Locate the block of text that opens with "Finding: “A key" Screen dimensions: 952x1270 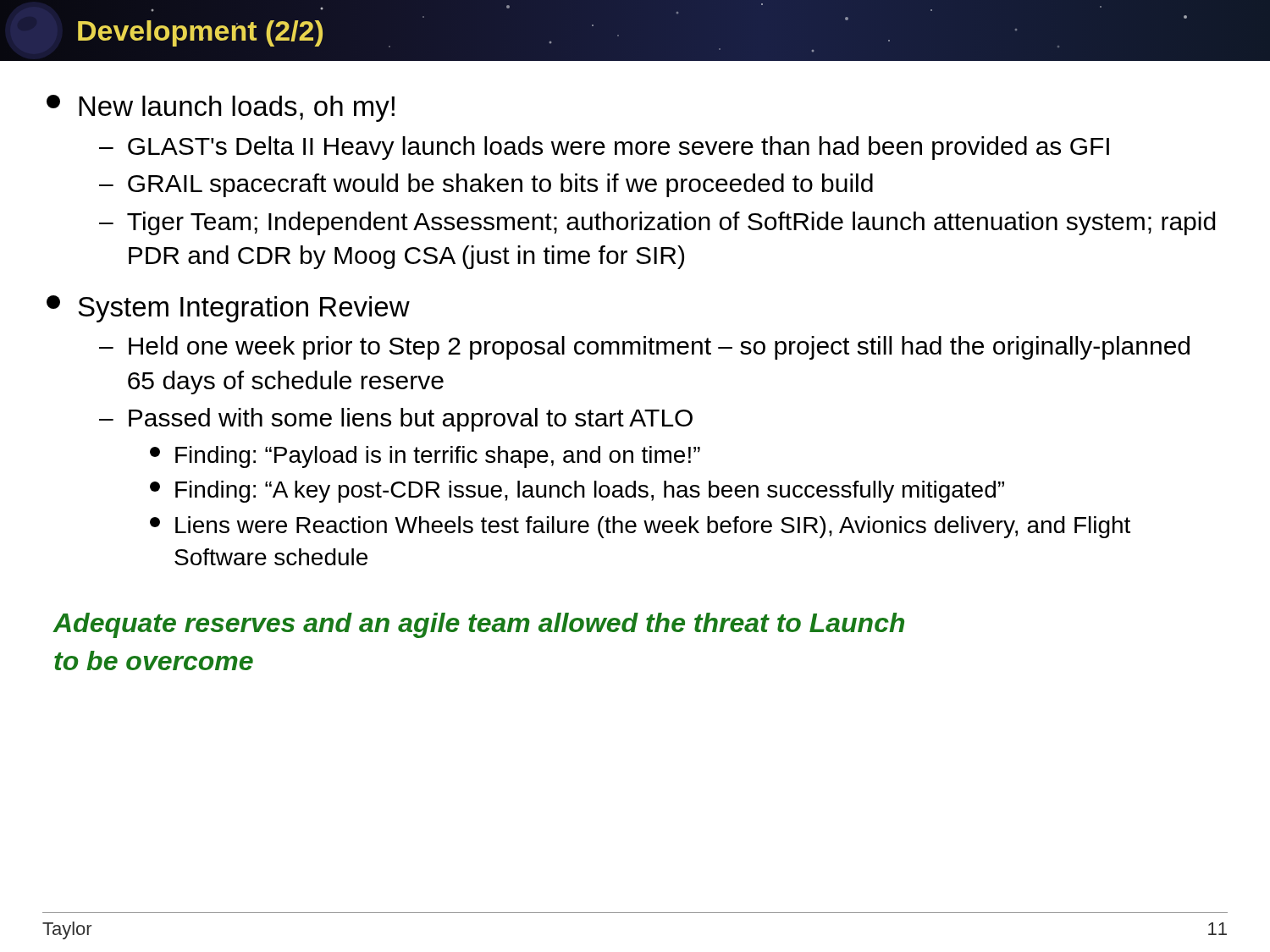point(577,490)
